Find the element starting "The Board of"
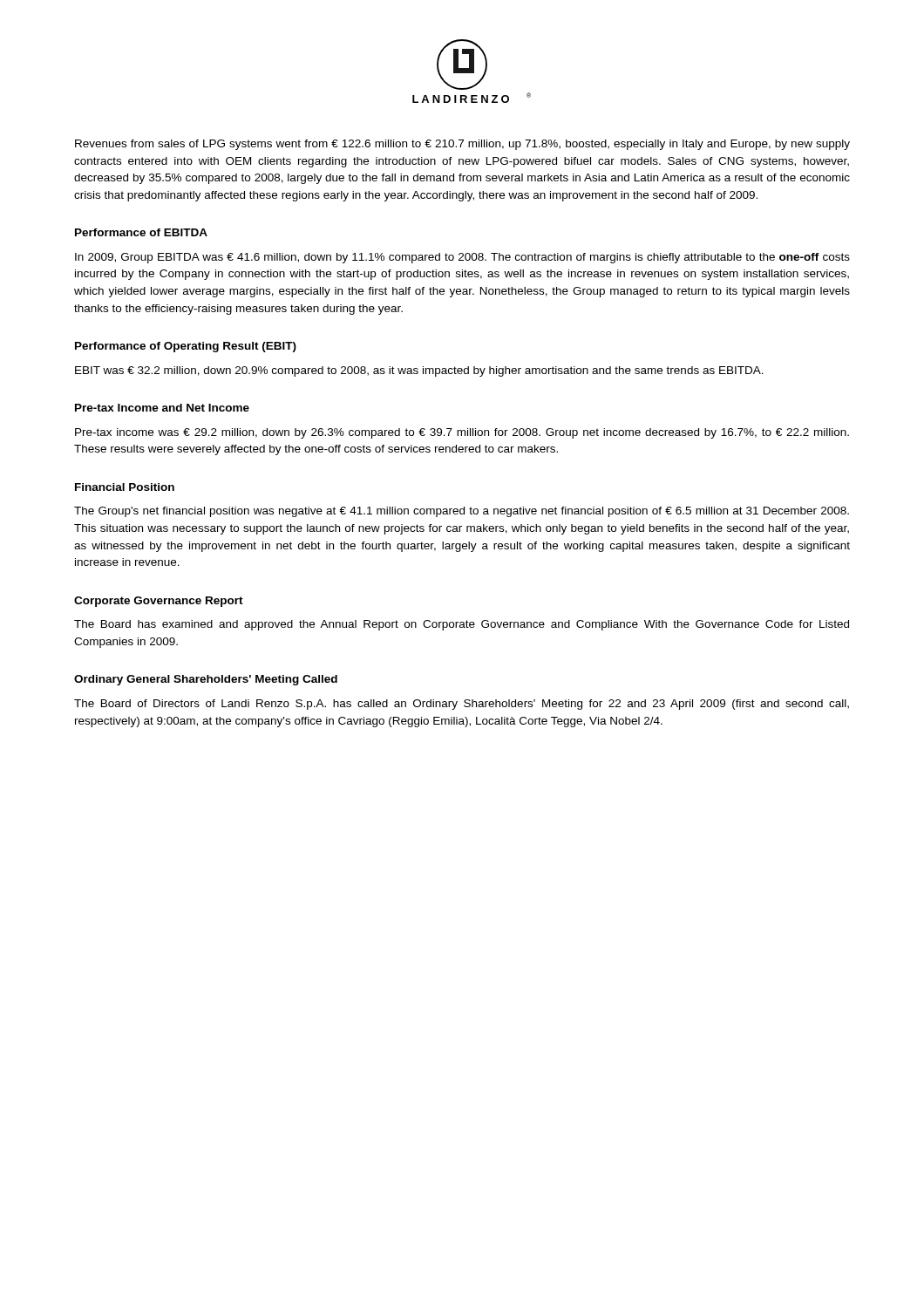The height and width of the screenshot is (1308, 924). [x=462, y=712]
